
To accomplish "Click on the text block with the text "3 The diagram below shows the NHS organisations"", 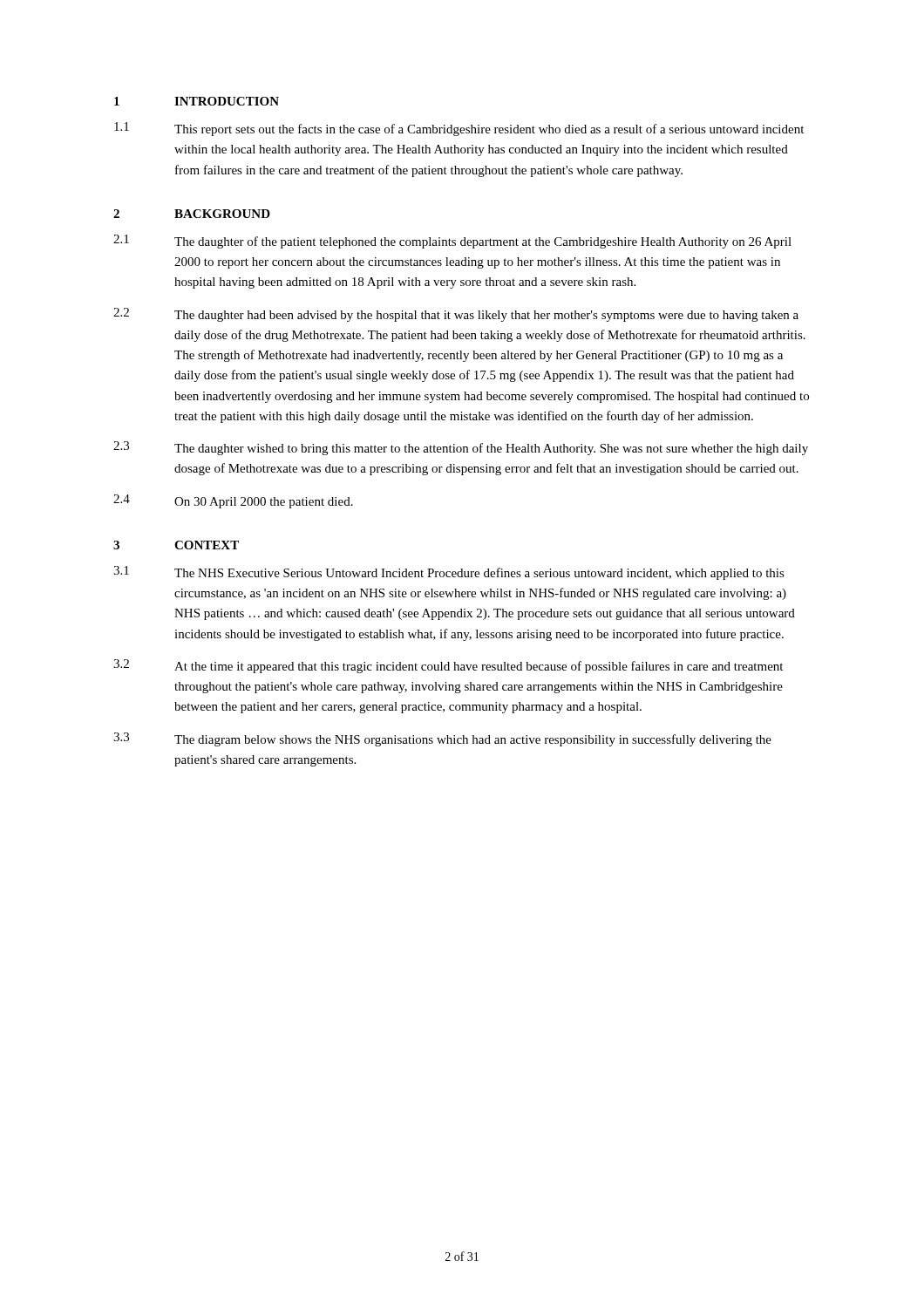I will click(462, 750).
